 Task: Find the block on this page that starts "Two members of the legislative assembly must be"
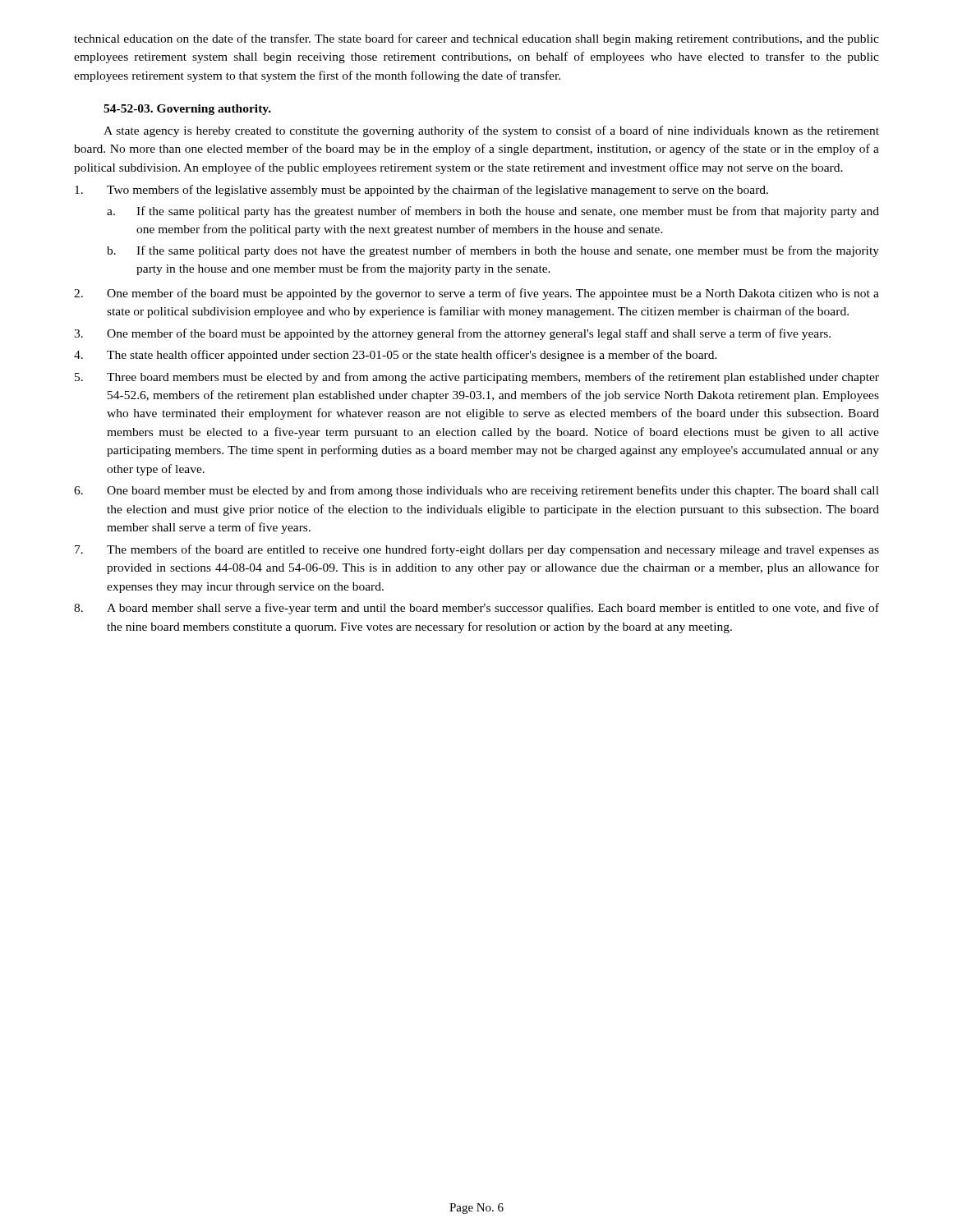[476, 231]
